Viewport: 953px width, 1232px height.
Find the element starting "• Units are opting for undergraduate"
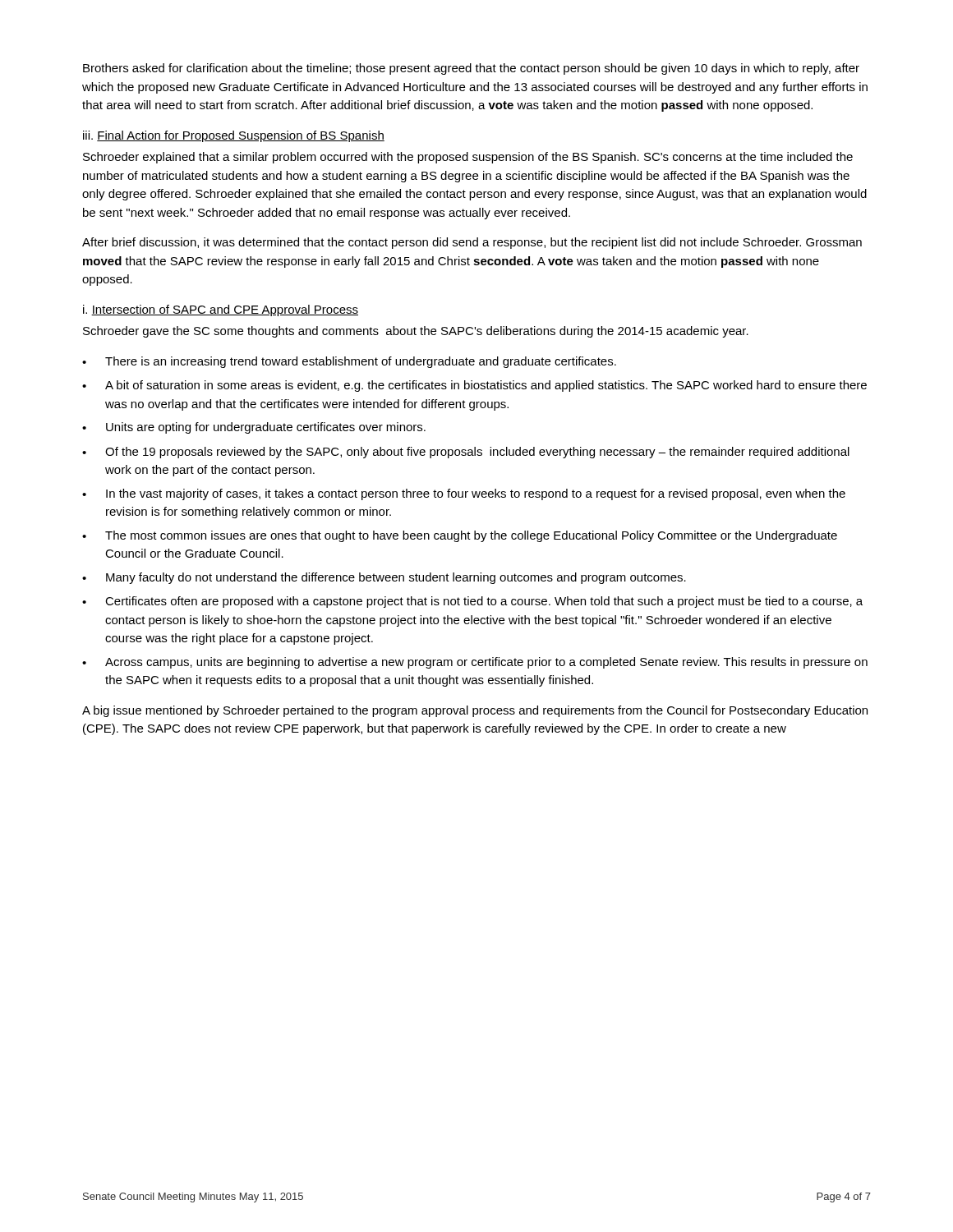point(254,428)
